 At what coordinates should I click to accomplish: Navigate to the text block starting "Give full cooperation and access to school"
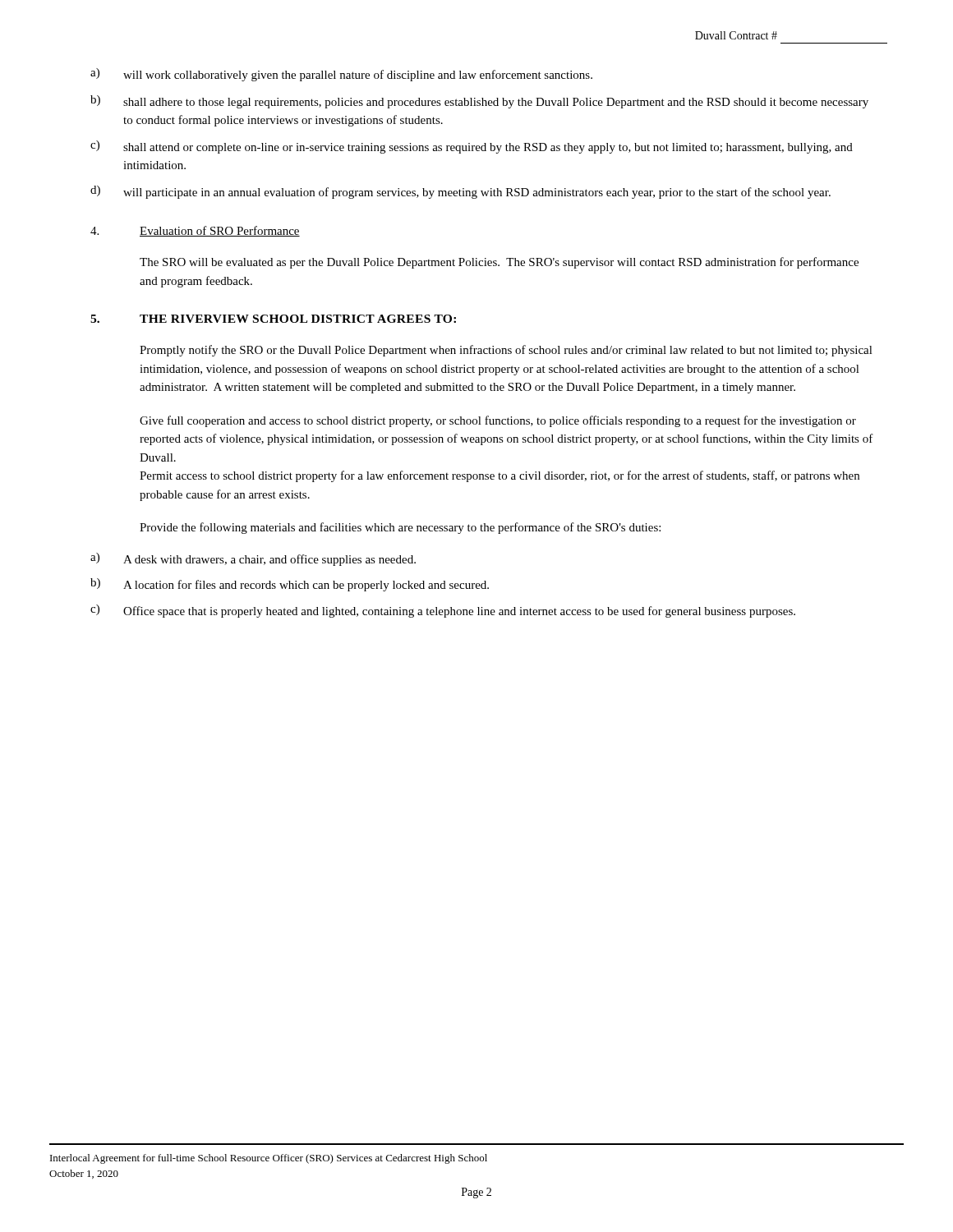[498, 421]
